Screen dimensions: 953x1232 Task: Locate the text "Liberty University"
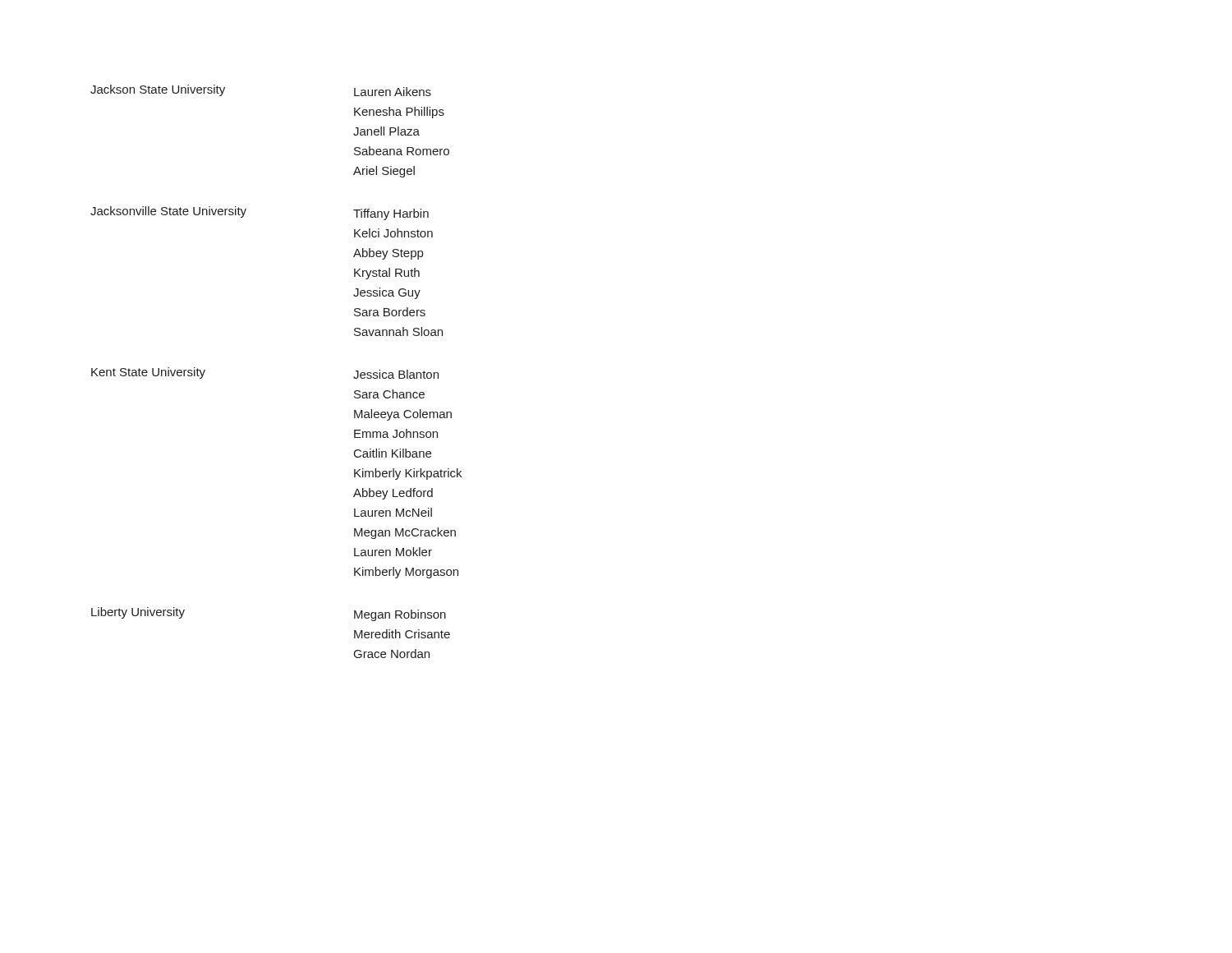click(138, 612)
